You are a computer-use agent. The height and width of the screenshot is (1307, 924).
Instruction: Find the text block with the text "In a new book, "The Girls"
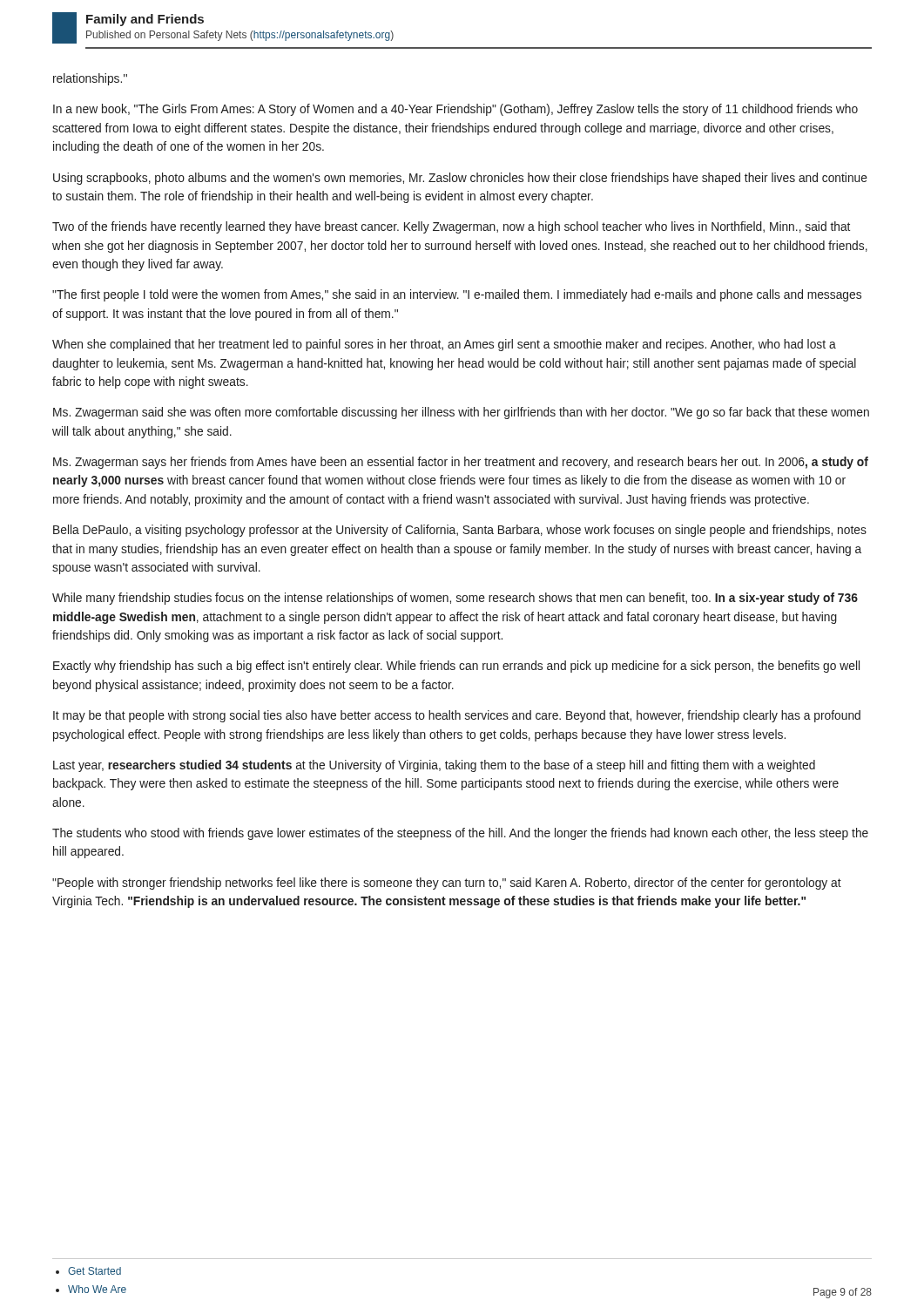coord(455,128)
